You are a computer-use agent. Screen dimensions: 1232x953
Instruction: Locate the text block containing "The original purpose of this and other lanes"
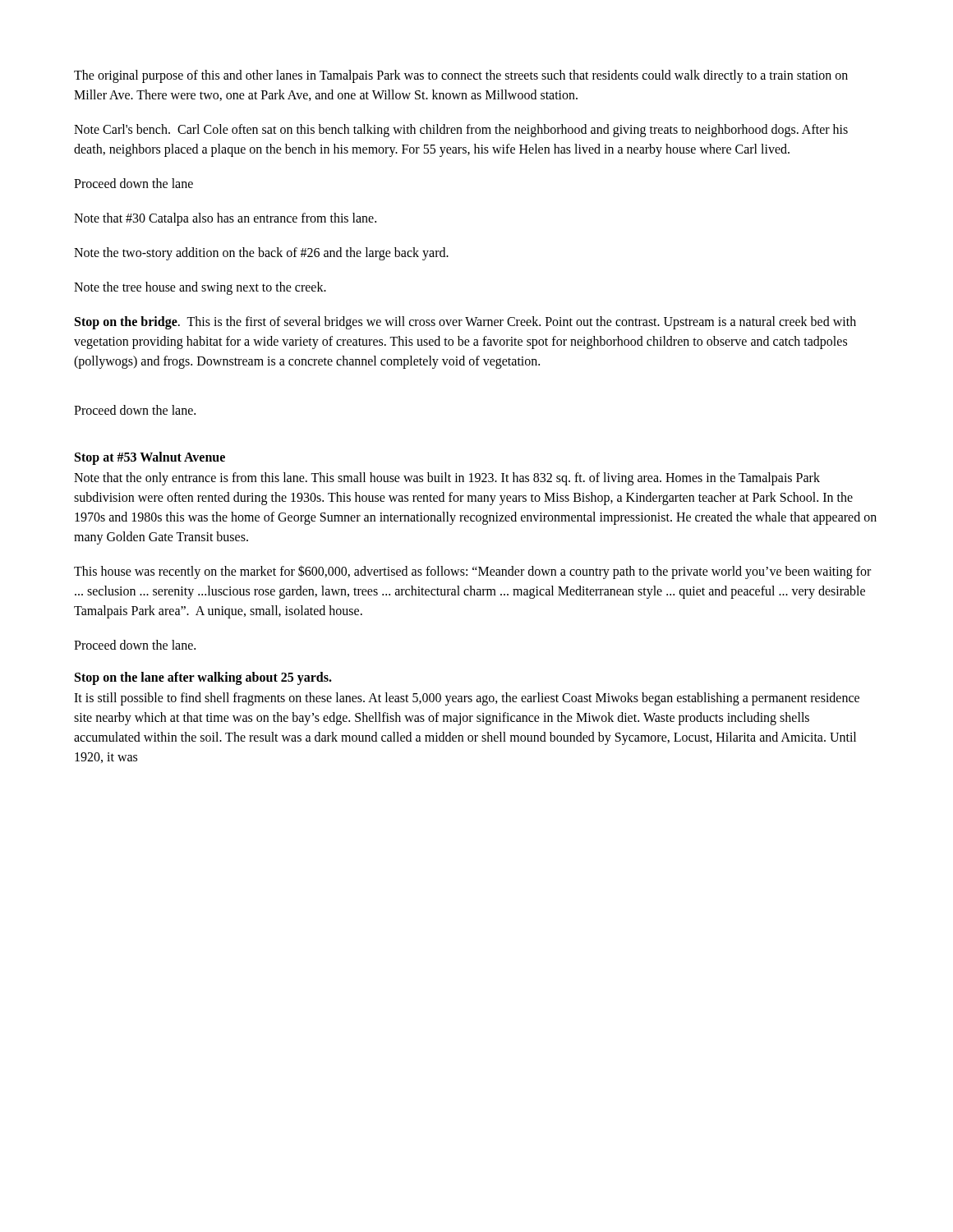click(x=461, y=85)
